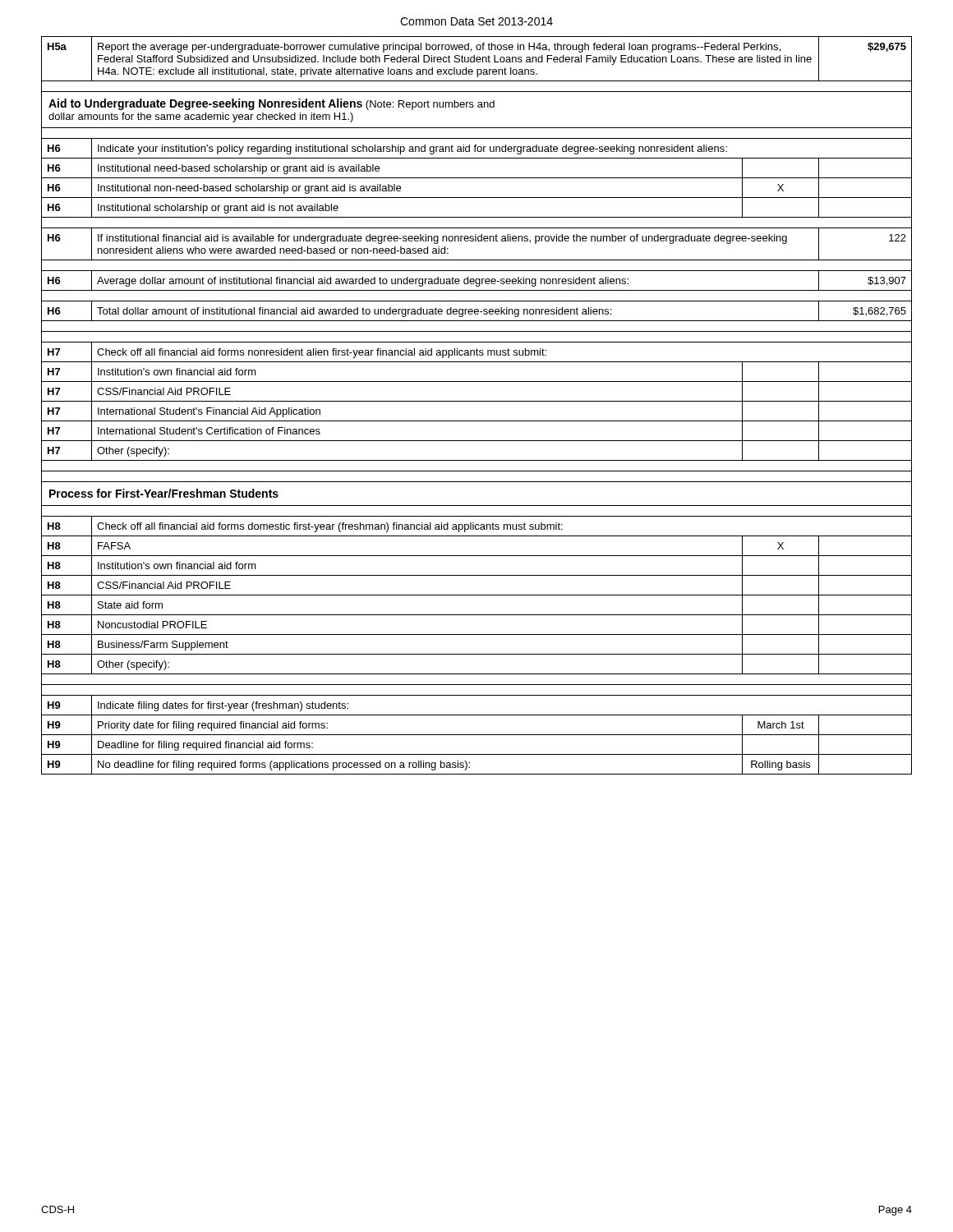The image size is (953, 1232).
Task: Click the passage that begins "H6 Institutional non-need-based scholarship or"
Action: point(476,188)
